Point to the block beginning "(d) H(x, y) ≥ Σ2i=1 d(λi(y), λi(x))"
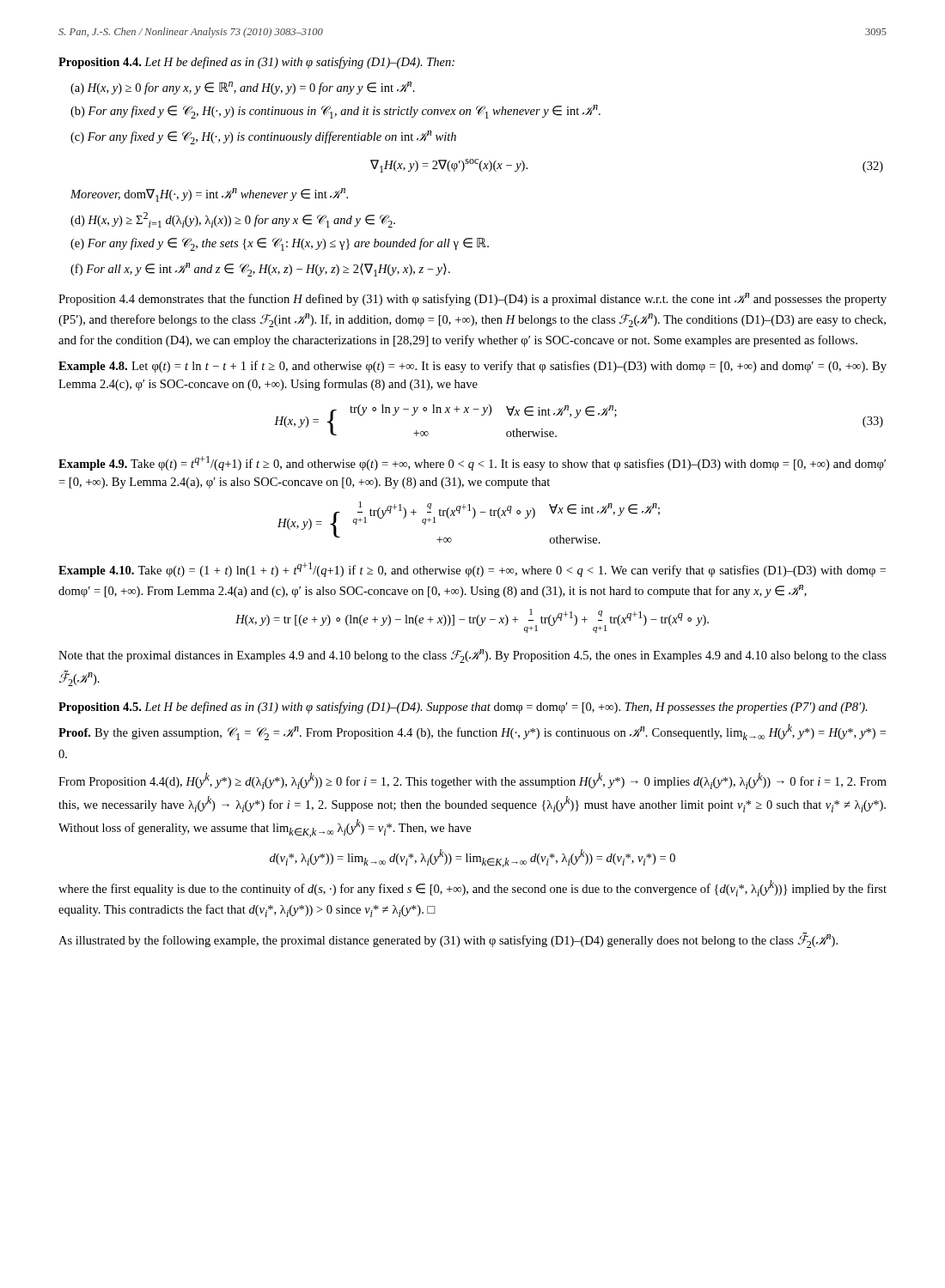This screenshot has height=1288, width=945. (233, 220)
